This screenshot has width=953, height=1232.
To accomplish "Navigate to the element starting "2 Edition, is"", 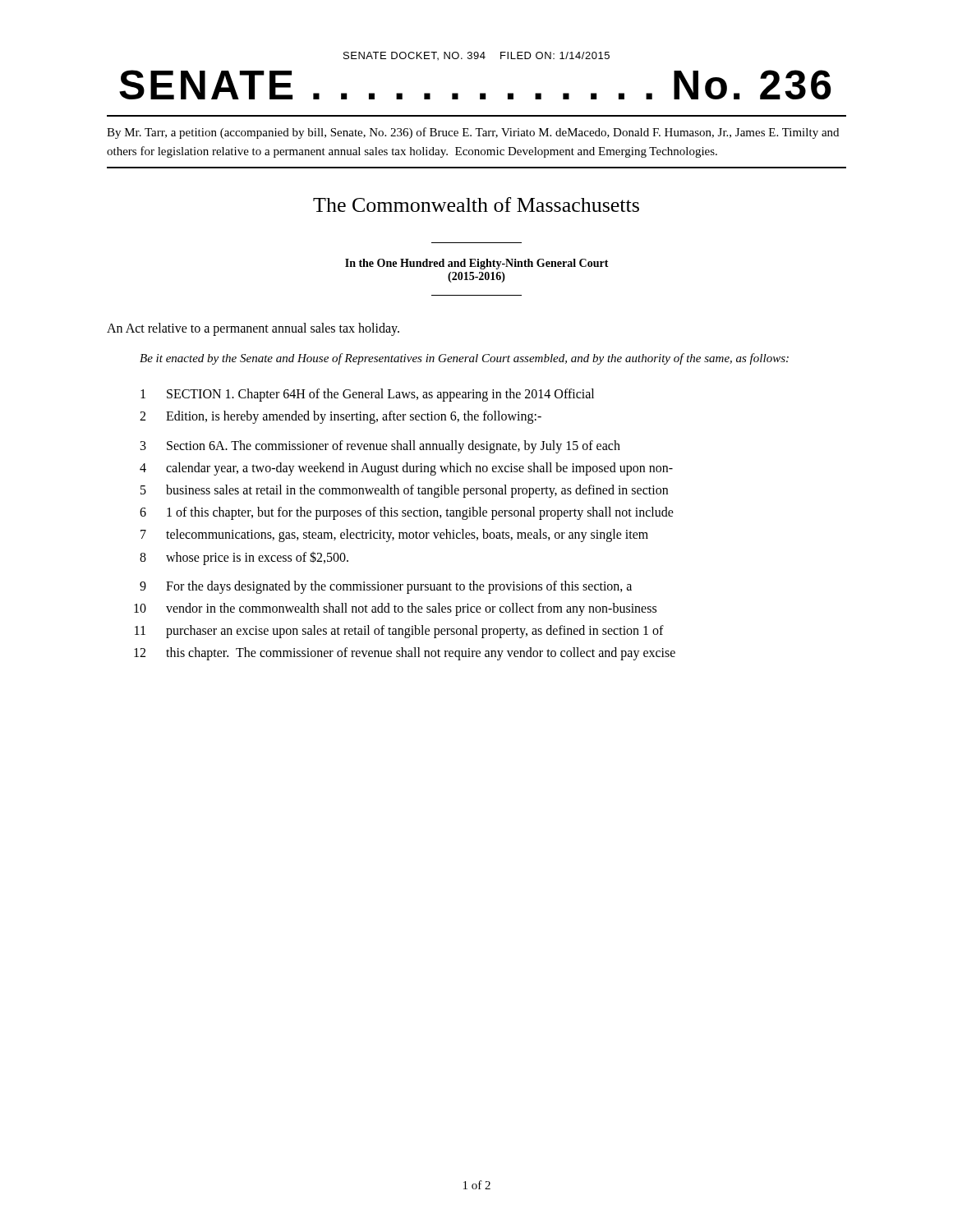I will (476, 416).
